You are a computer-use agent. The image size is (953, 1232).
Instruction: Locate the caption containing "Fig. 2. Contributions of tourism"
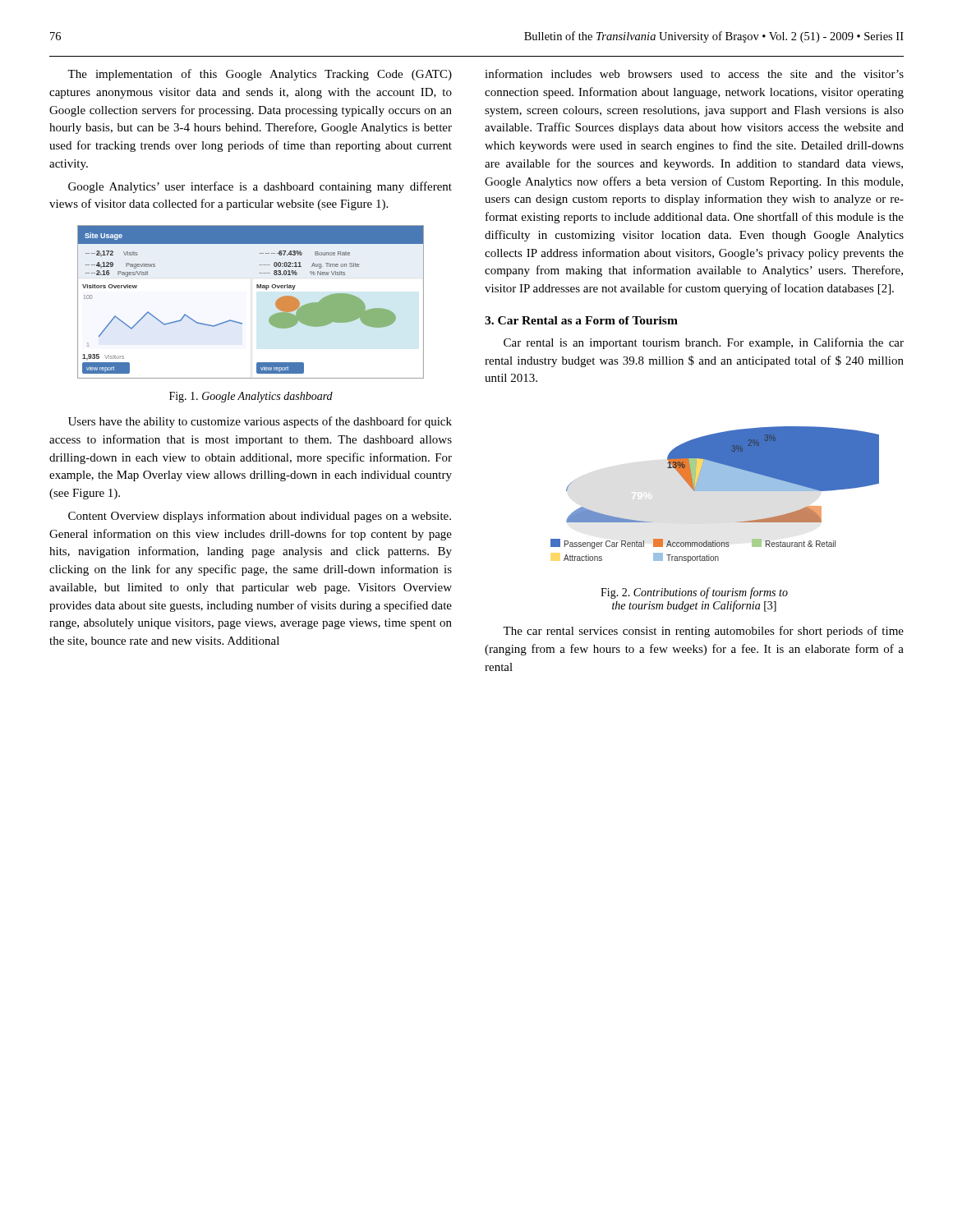click(694, 599)
